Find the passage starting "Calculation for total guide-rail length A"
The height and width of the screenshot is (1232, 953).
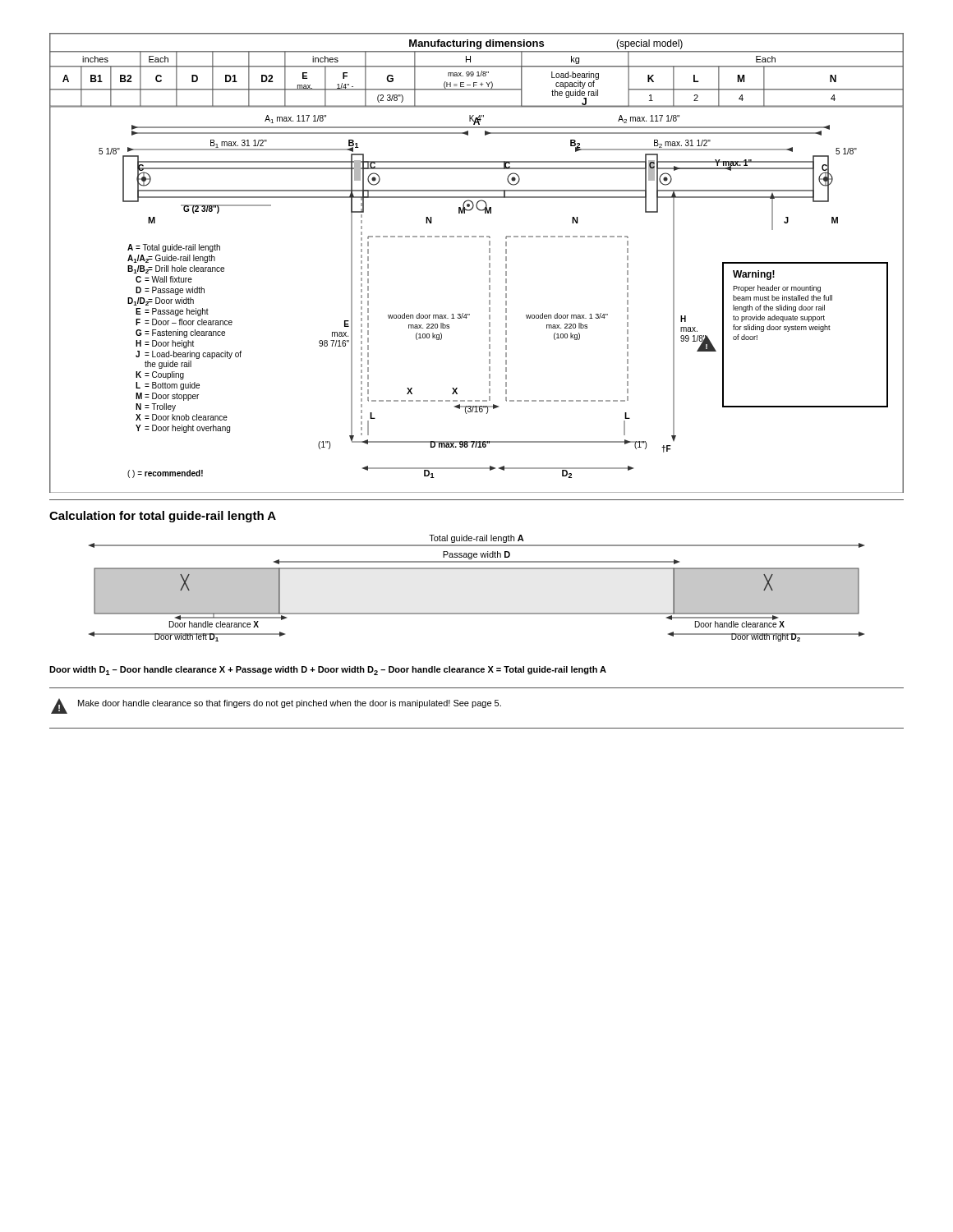(x=163, y=515)
